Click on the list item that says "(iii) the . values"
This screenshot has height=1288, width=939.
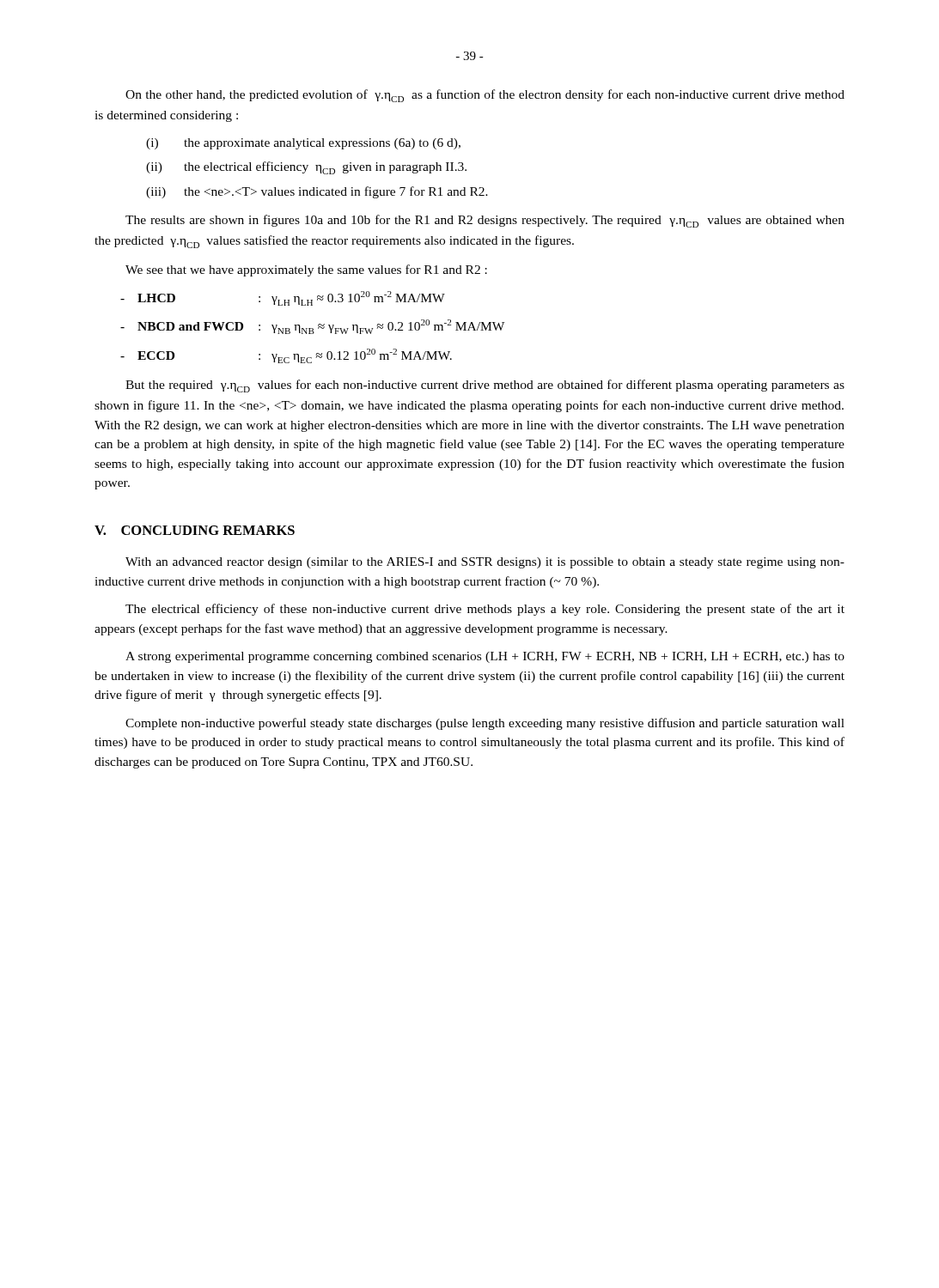coord(317,192)
